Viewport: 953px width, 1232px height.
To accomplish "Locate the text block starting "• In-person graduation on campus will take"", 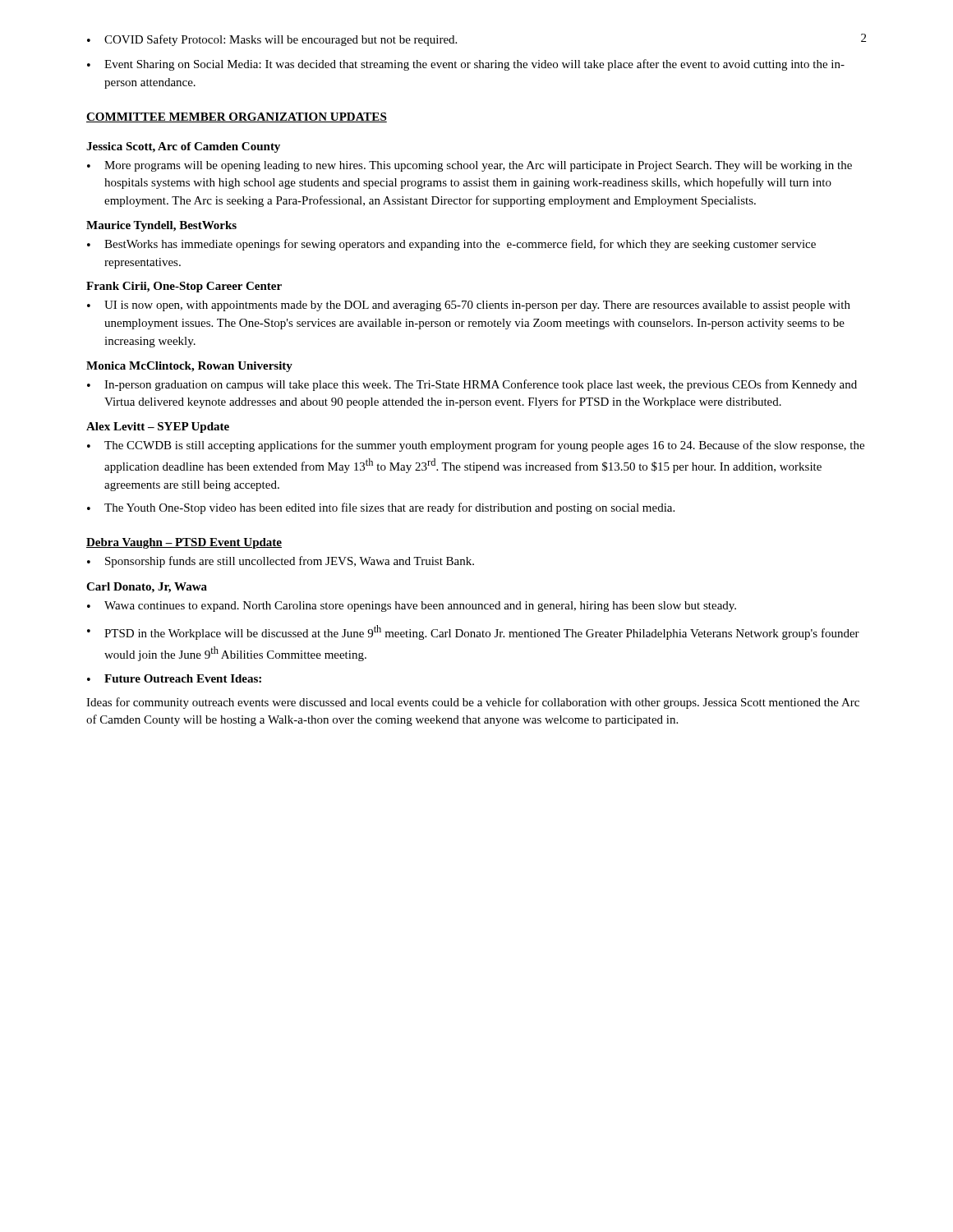I will point(476,394).
